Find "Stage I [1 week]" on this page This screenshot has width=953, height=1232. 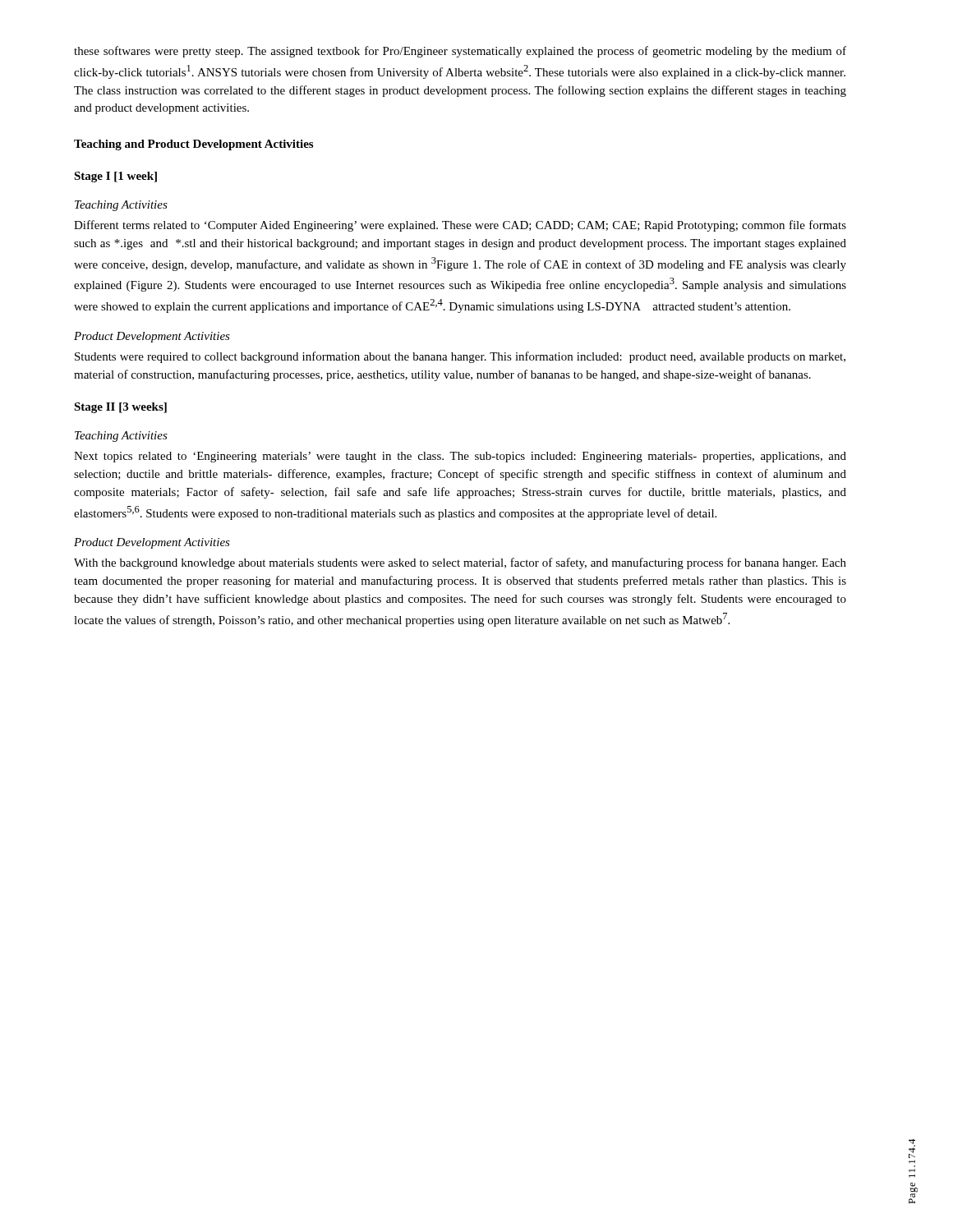coord(116,176)
